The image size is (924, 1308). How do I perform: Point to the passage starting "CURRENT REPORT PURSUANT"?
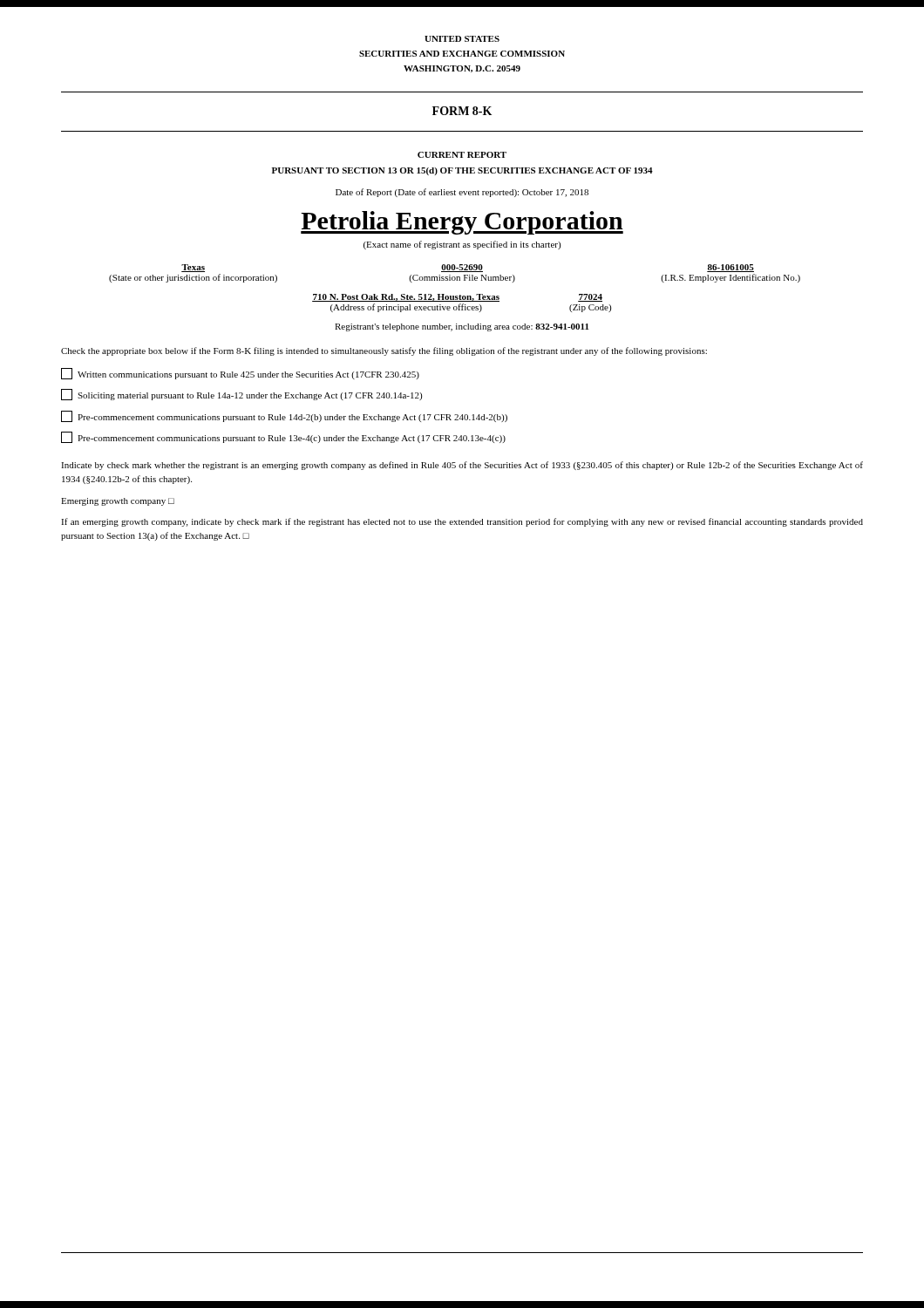462,163
